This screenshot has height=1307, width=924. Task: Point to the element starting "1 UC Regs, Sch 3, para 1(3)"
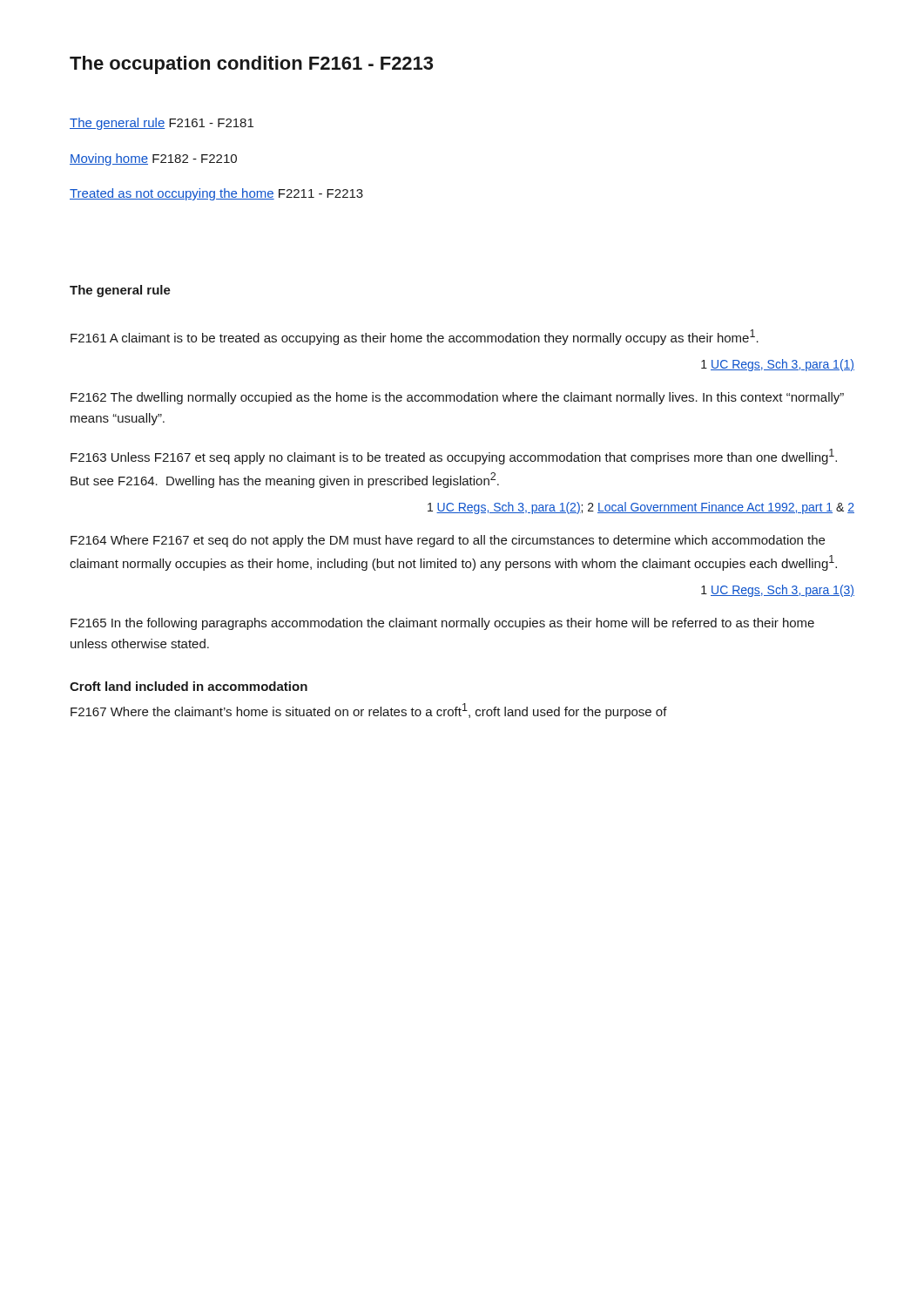pyautogui.click(x=777, y=589)
